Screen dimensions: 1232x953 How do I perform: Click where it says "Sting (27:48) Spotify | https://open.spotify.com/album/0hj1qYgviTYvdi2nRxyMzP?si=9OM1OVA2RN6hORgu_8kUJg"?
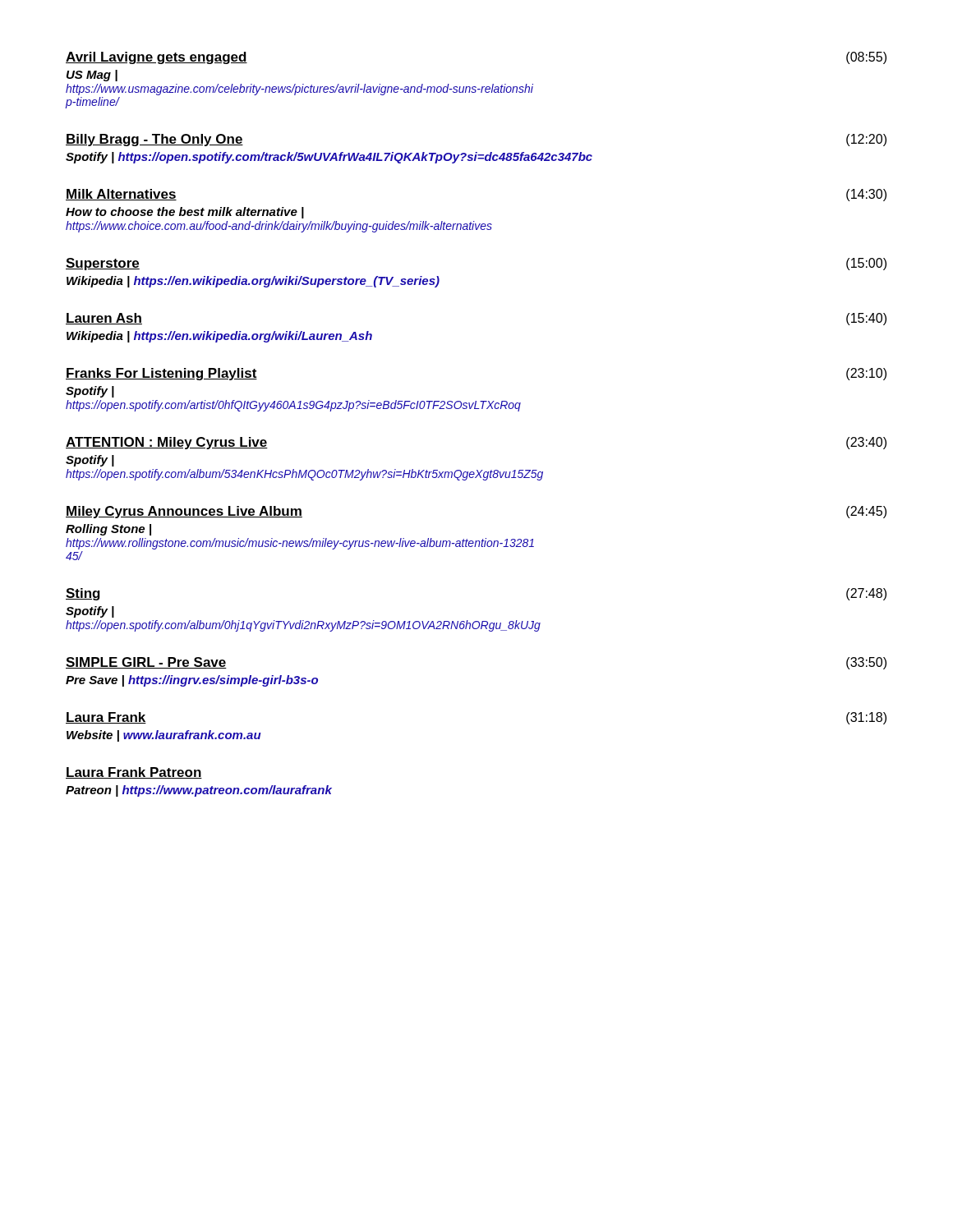click(476, 609)
